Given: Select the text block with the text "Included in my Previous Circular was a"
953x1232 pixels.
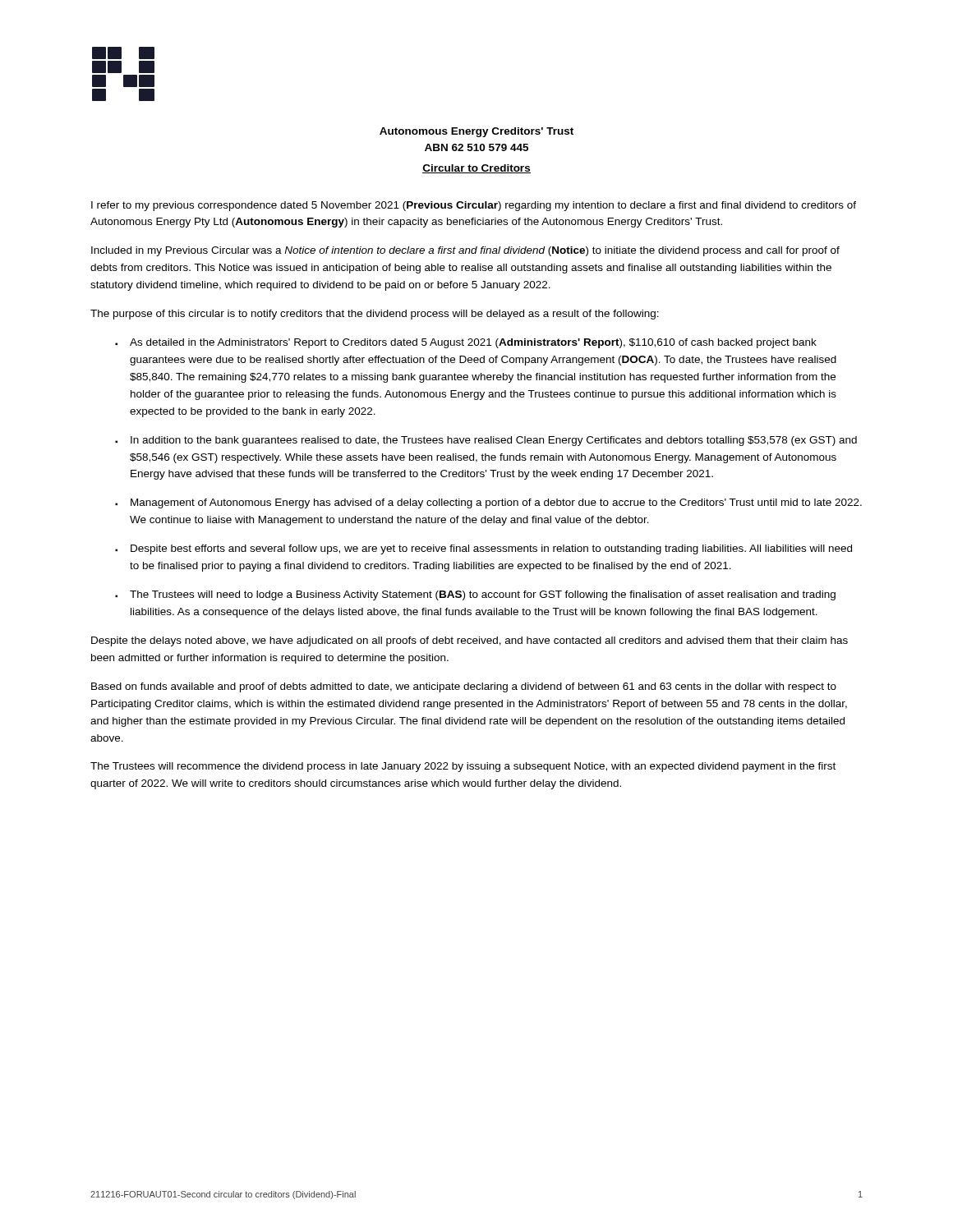Looking at the screenshot, I should (465, 268).
